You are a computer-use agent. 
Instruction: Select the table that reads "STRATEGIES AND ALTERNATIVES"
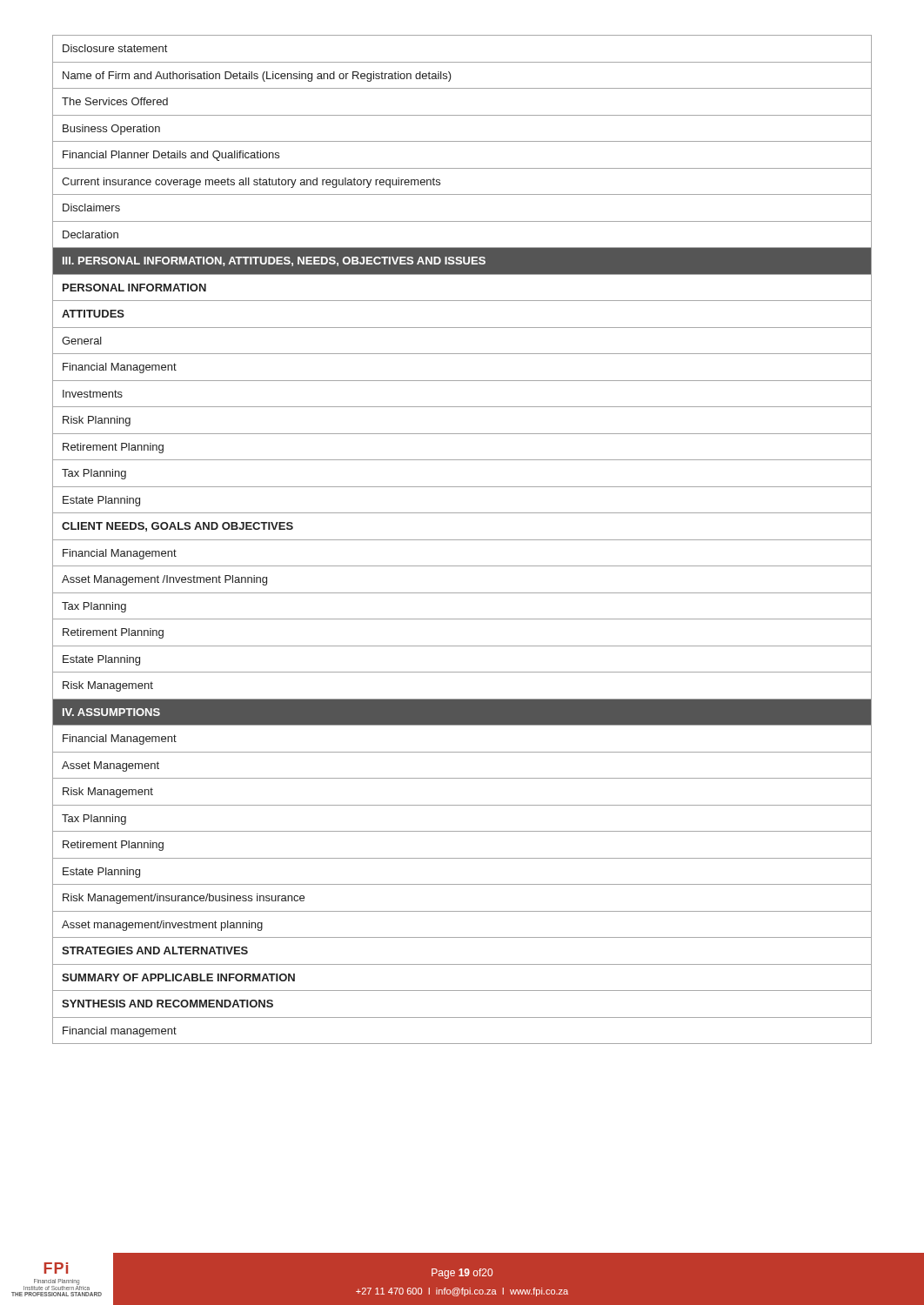[x=462, y=539]
